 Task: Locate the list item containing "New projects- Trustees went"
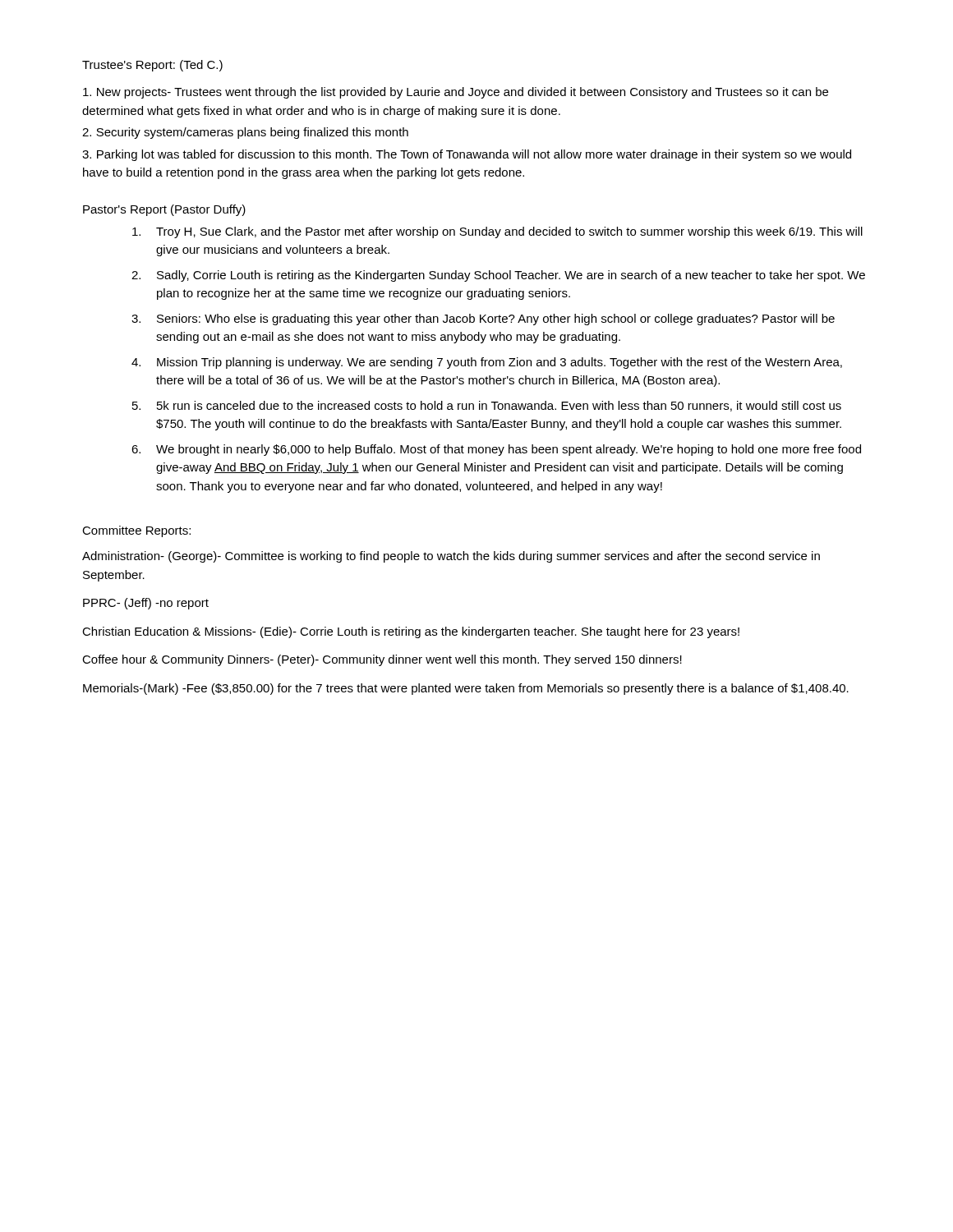tap(455, 101)
